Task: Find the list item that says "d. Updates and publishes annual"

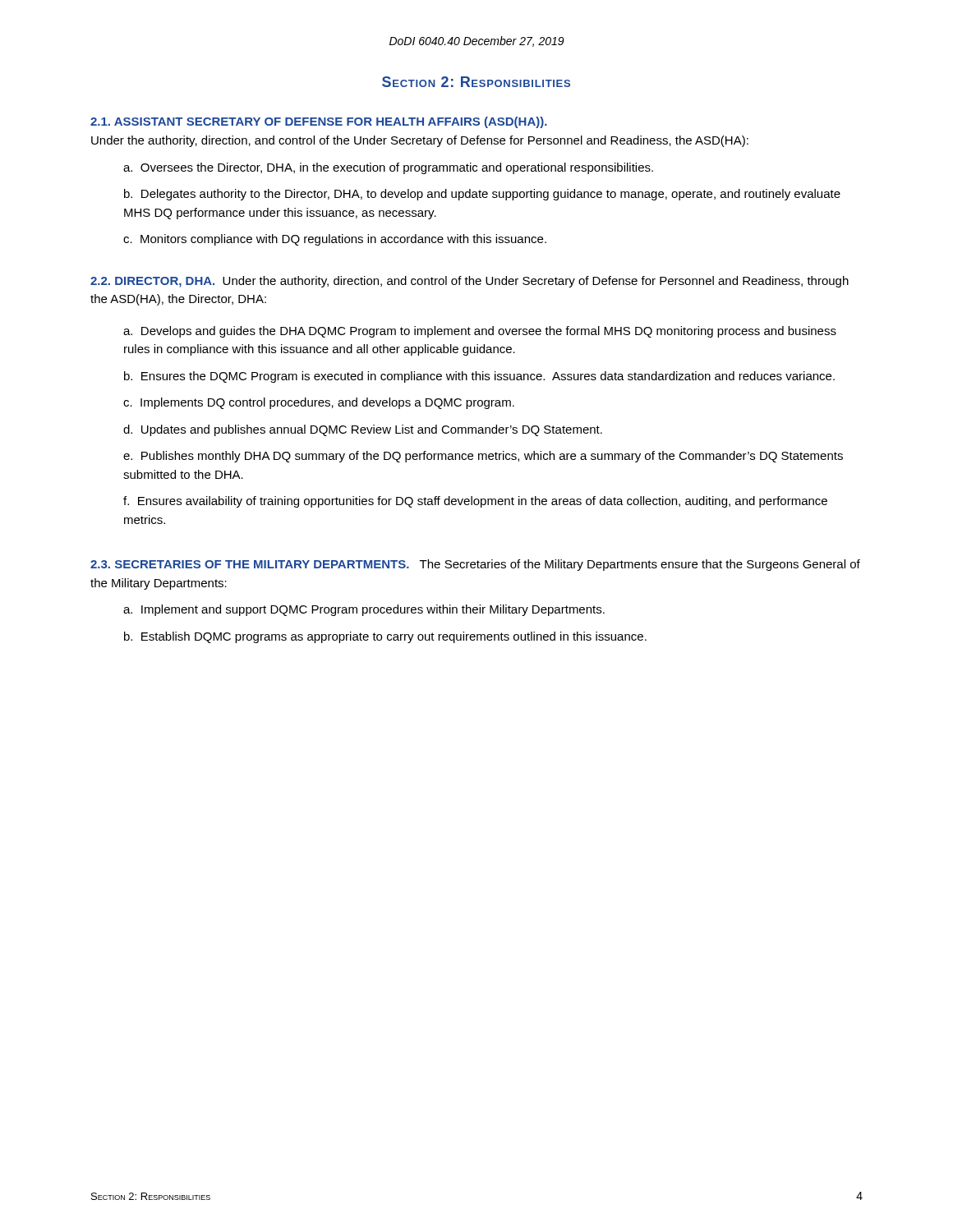Action: [363, 429]
